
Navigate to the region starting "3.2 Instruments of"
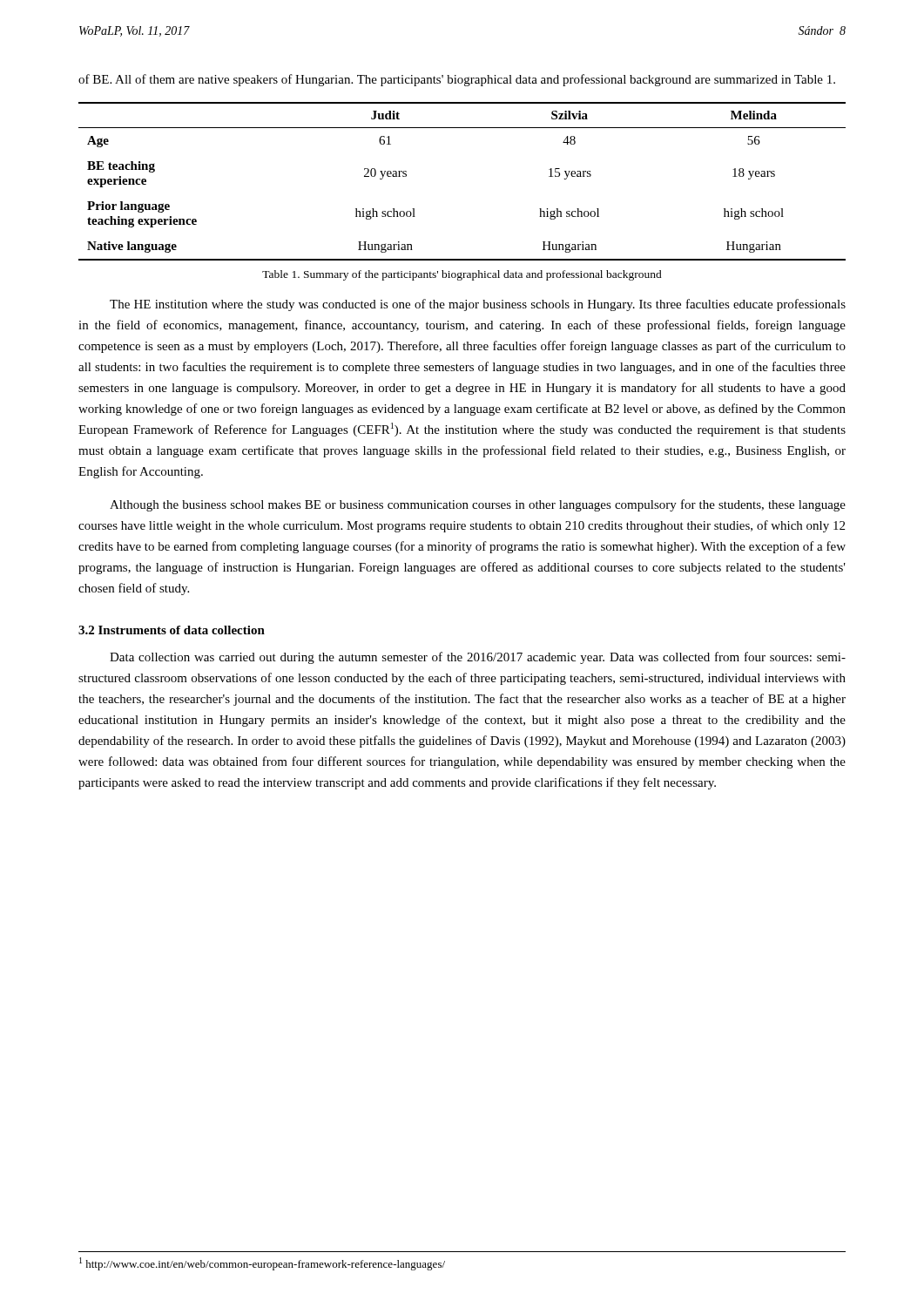coord(171,630)
